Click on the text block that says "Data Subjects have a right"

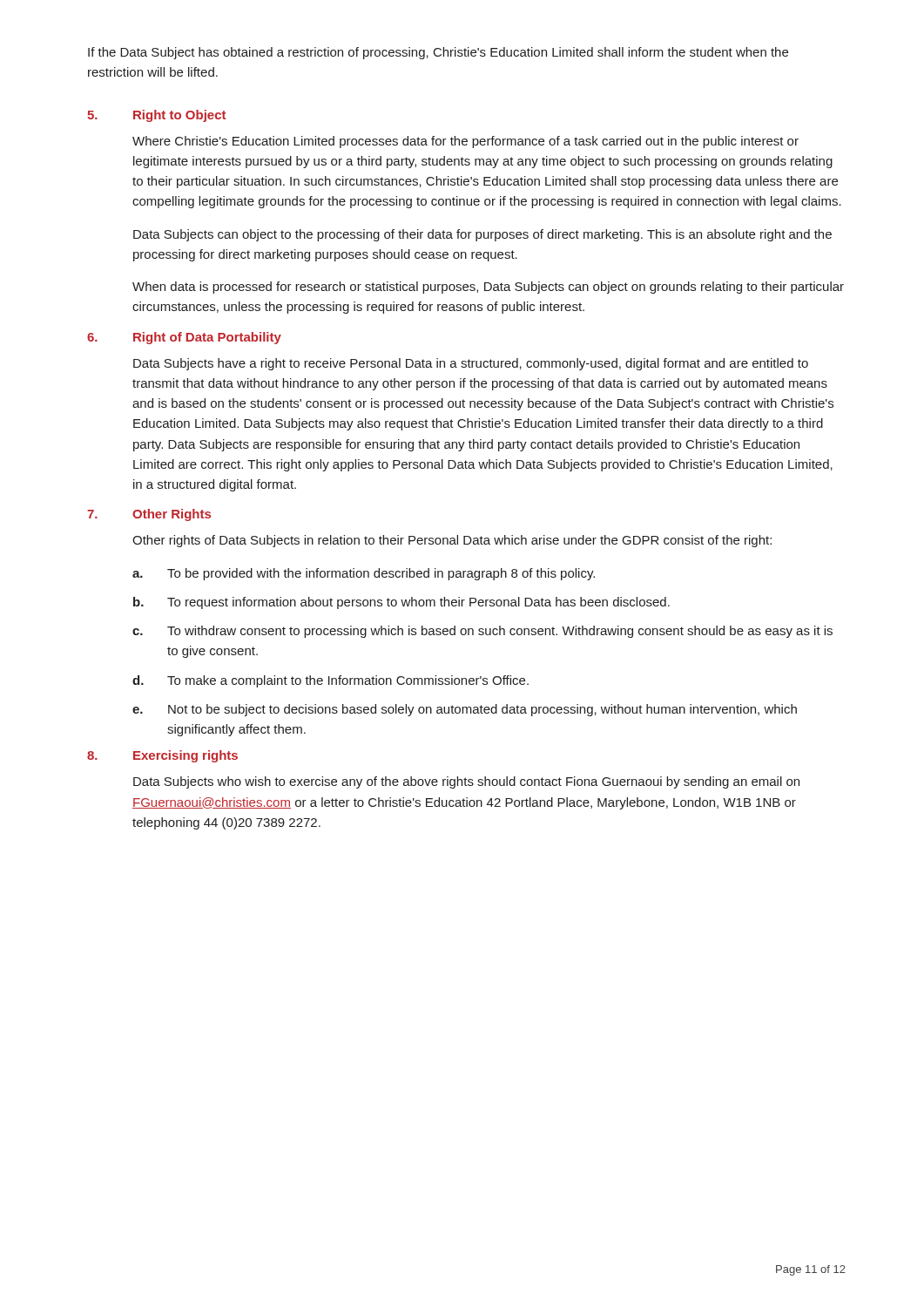tap(483, 423)
